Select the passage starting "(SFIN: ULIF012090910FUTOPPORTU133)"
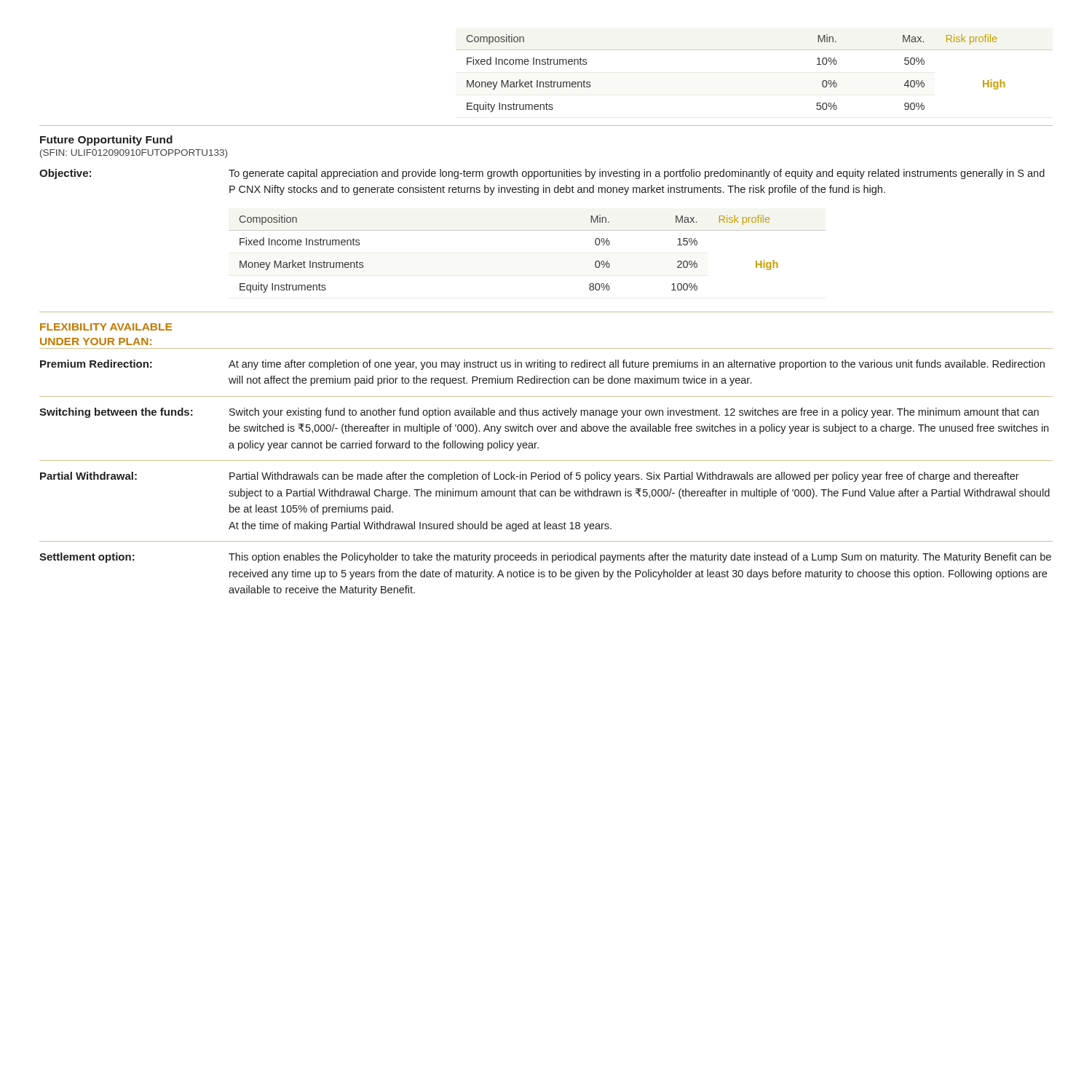Screen dimensions: 1092x1092 coord(134,153)
